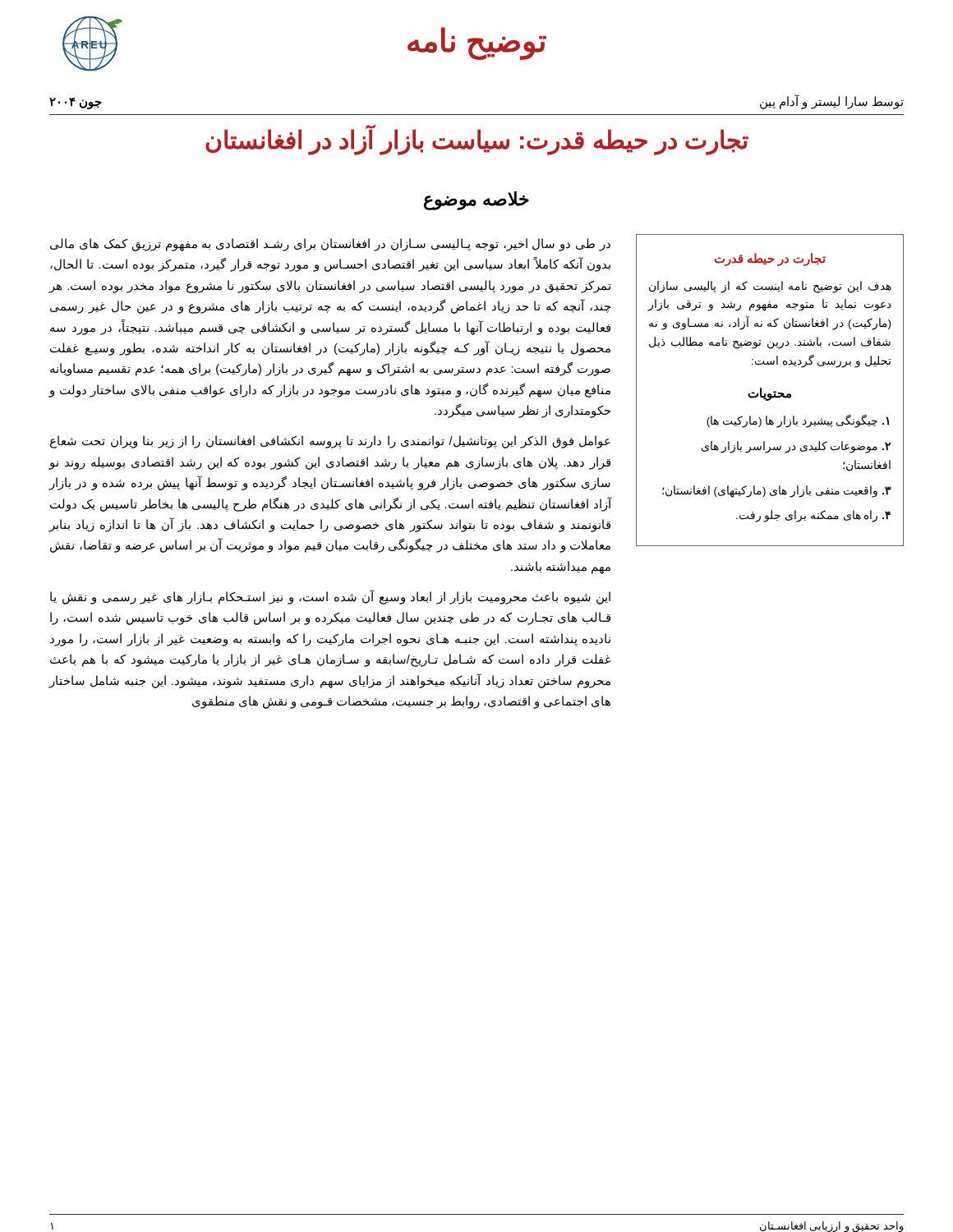Click the title that begins "تجارت در حیطه قدرت: سیاست بازار آزاد"

coord(476,140)
